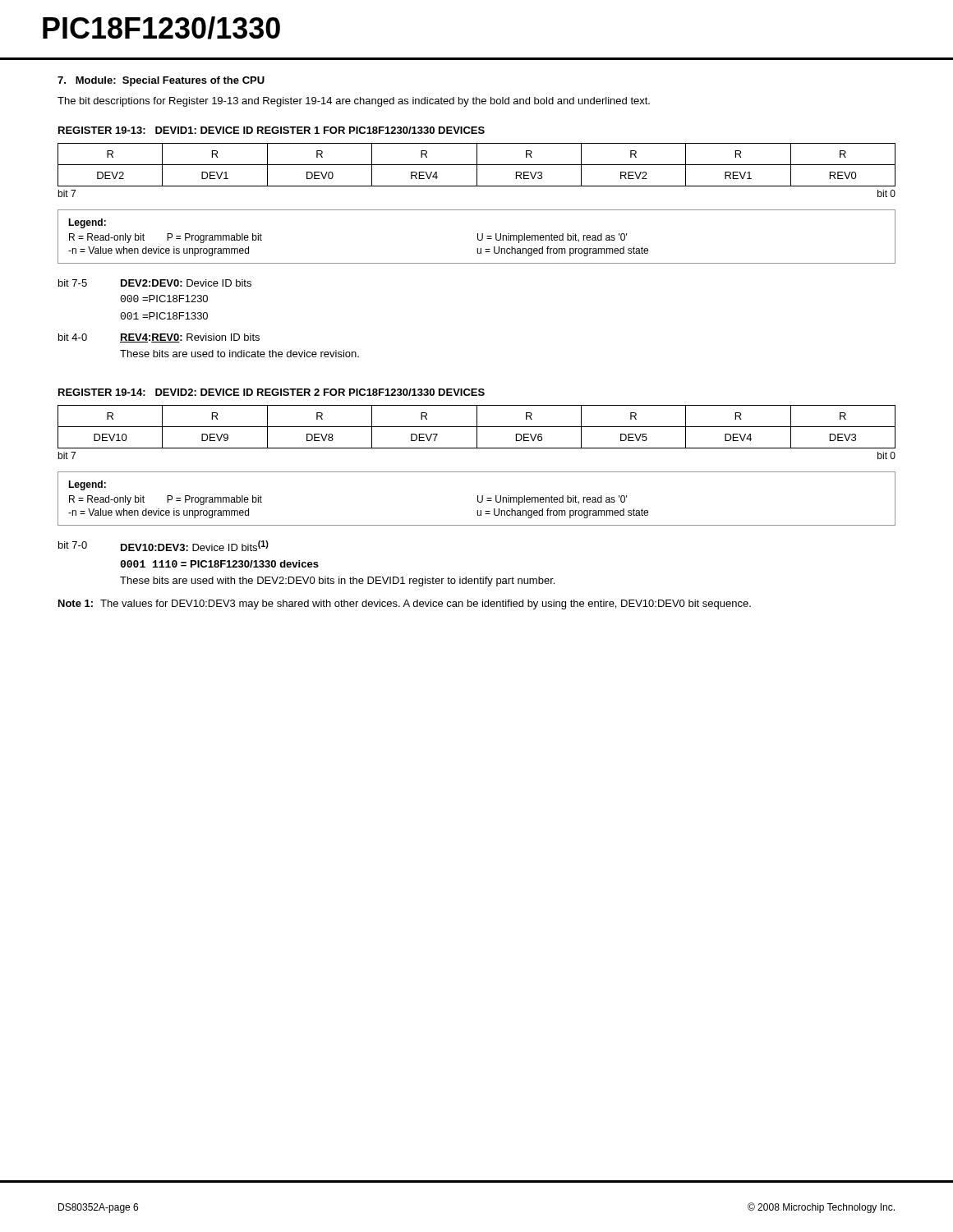
Task: Locate the section header that opens with "REGISTER 19-13: DEVID1:"
Action: point(271,130)
